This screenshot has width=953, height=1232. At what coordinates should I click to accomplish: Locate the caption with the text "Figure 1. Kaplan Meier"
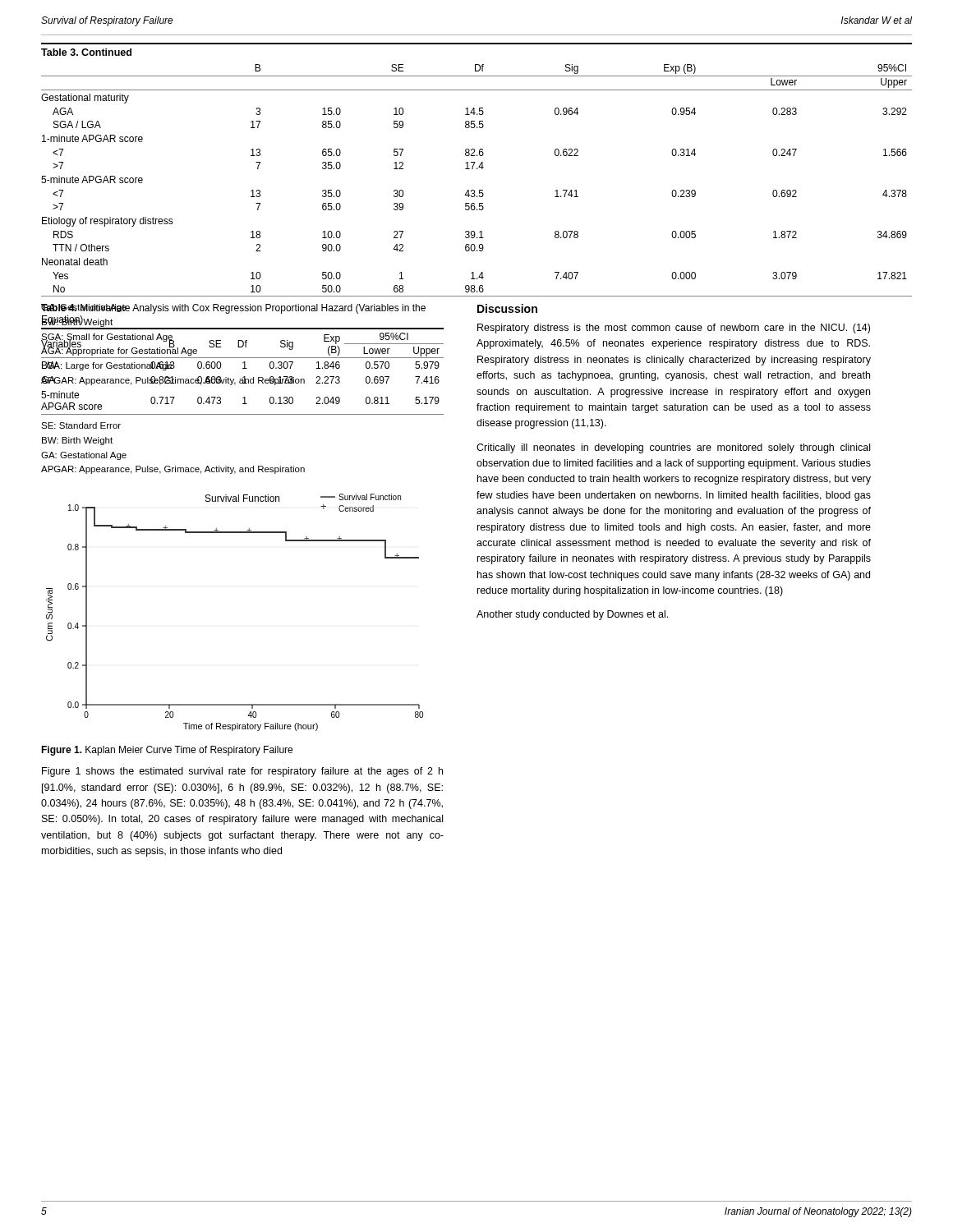pos(167,750)
